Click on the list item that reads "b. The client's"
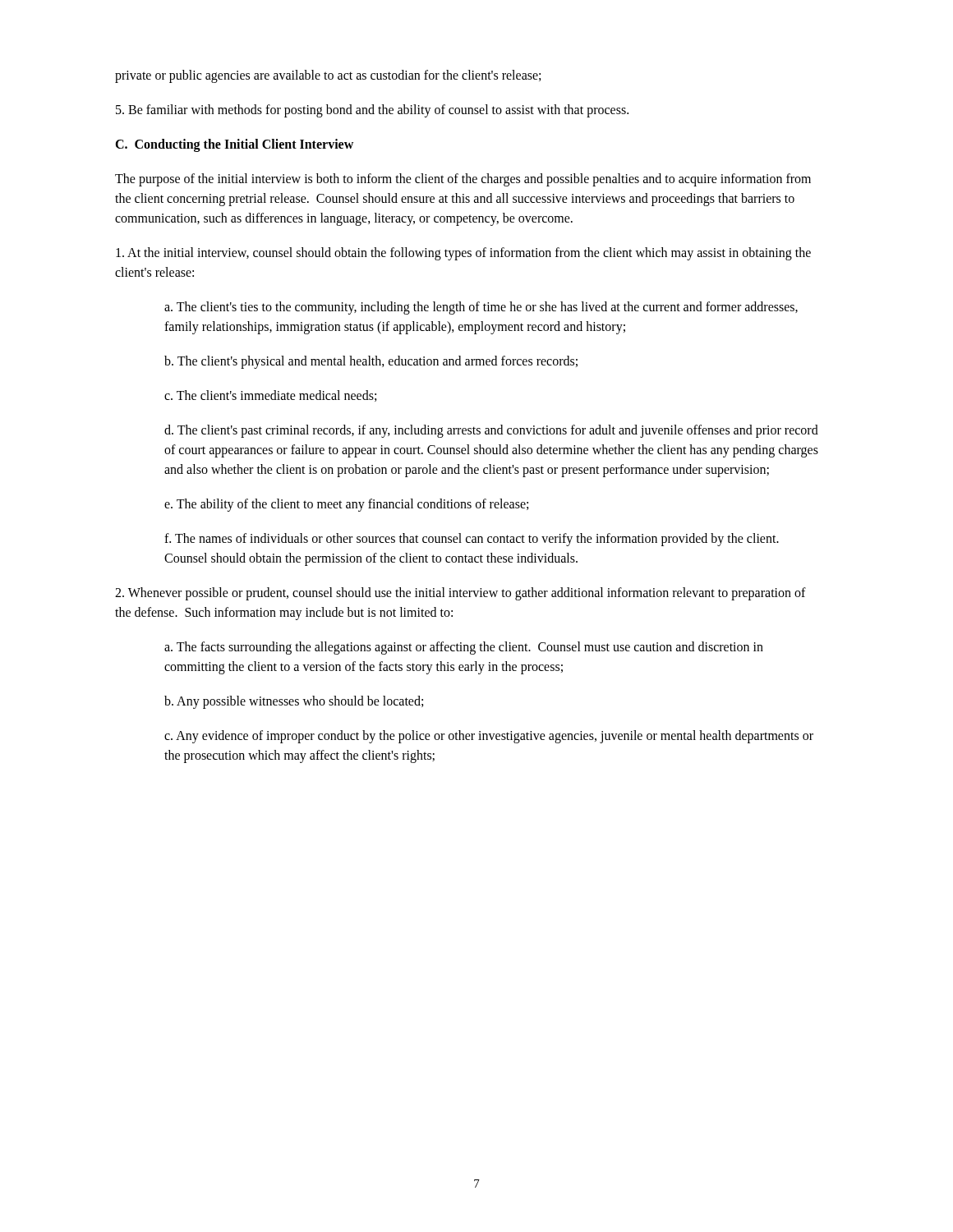The image size is (953, 1232). tap(371, 361)
